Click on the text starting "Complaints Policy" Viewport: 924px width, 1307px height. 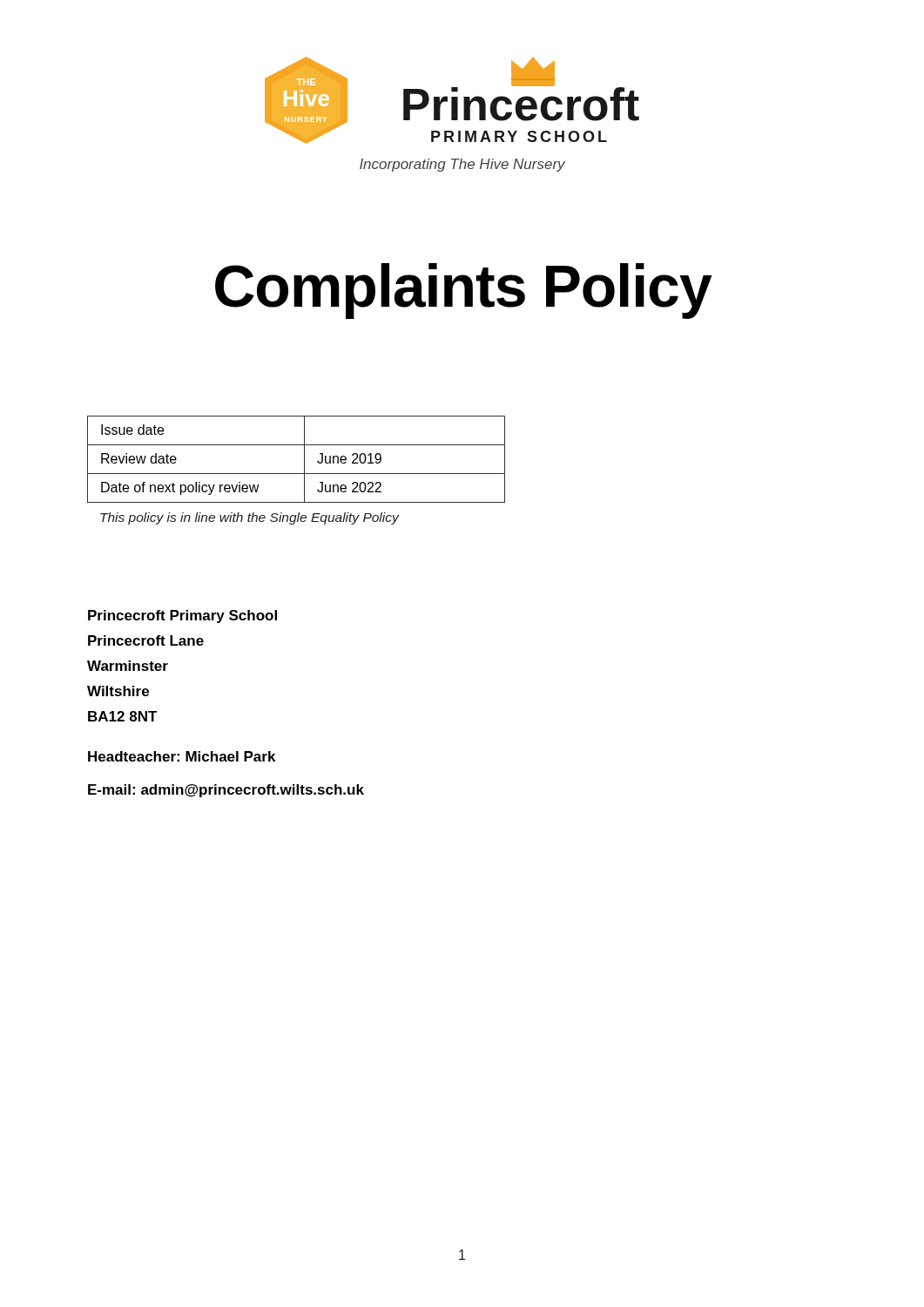tap(462, 286)
